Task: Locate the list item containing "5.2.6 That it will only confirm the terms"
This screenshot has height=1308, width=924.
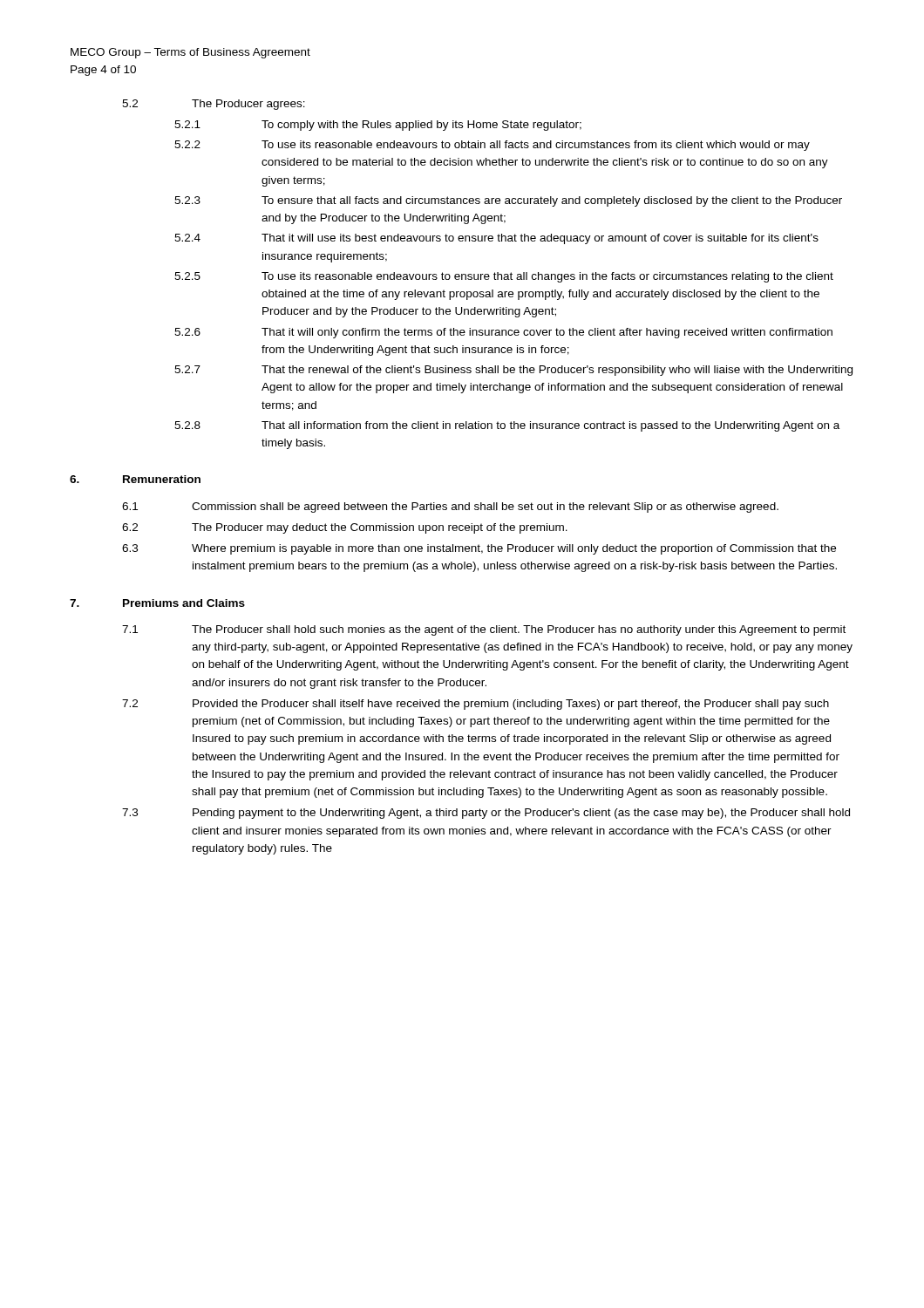Action: pos(462,341)
